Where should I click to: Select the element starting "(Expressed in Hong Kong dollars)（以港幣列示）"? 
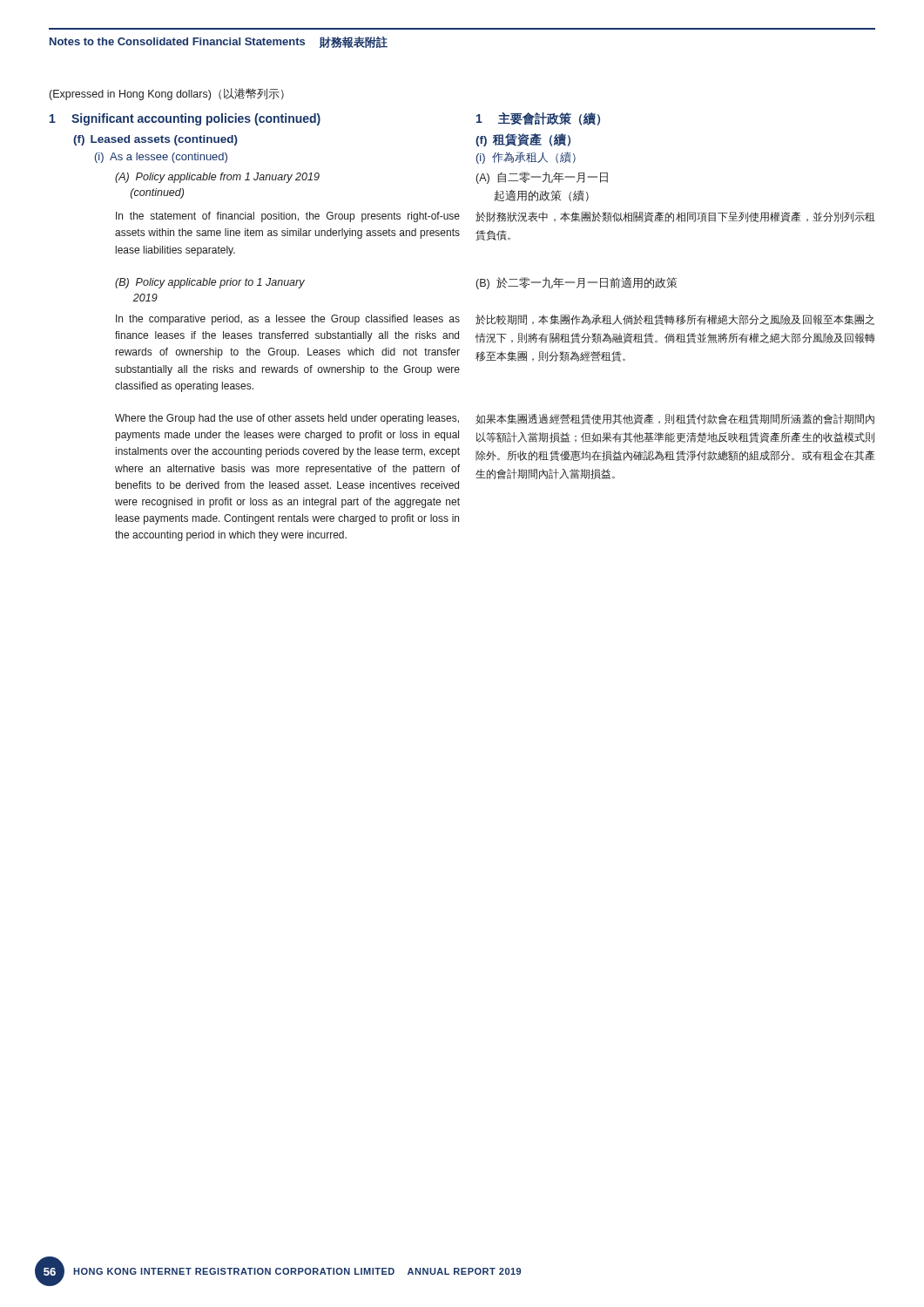point(170,94)
